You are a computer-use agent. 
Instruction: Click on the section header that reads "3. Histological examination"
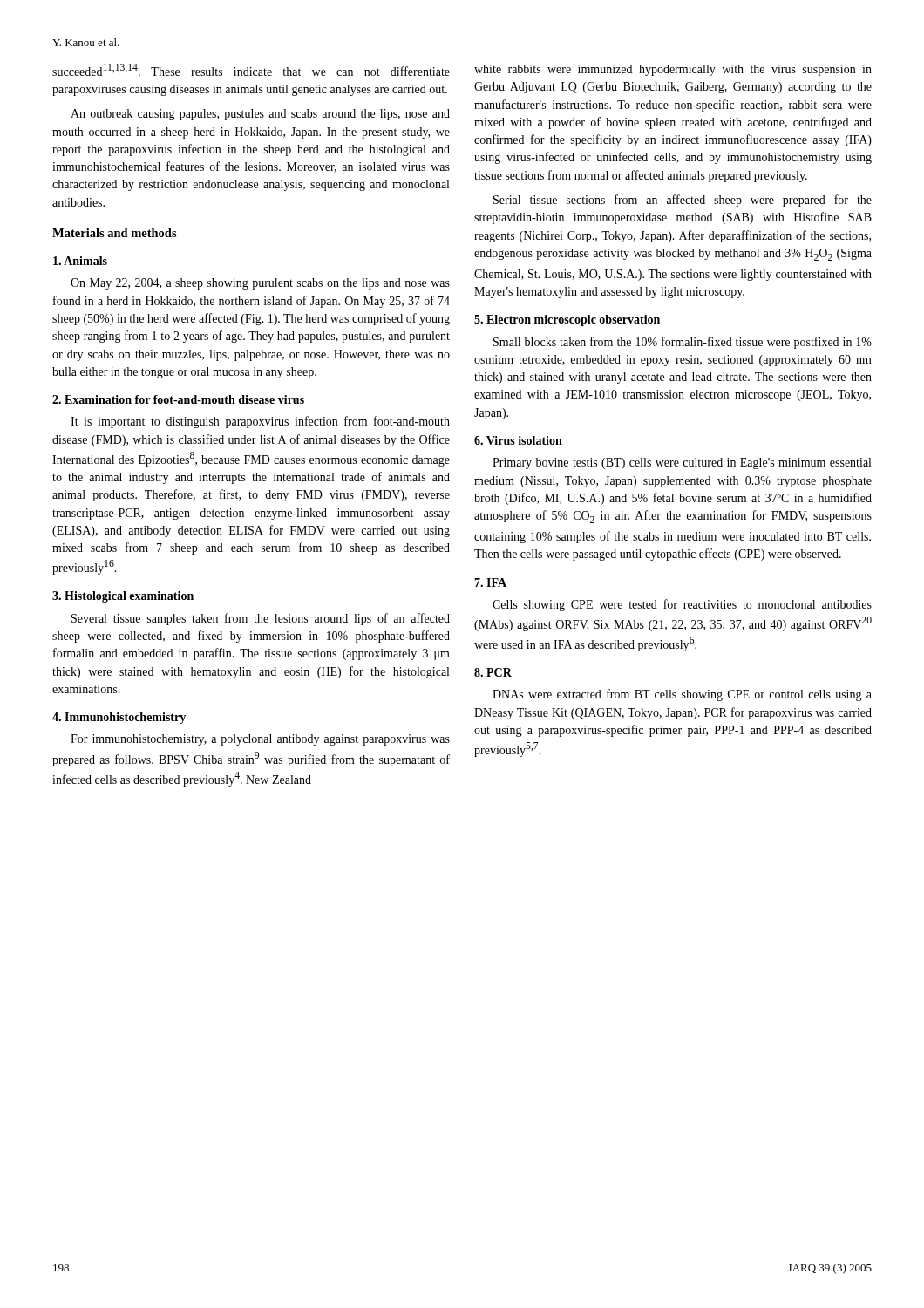point(123,596)
